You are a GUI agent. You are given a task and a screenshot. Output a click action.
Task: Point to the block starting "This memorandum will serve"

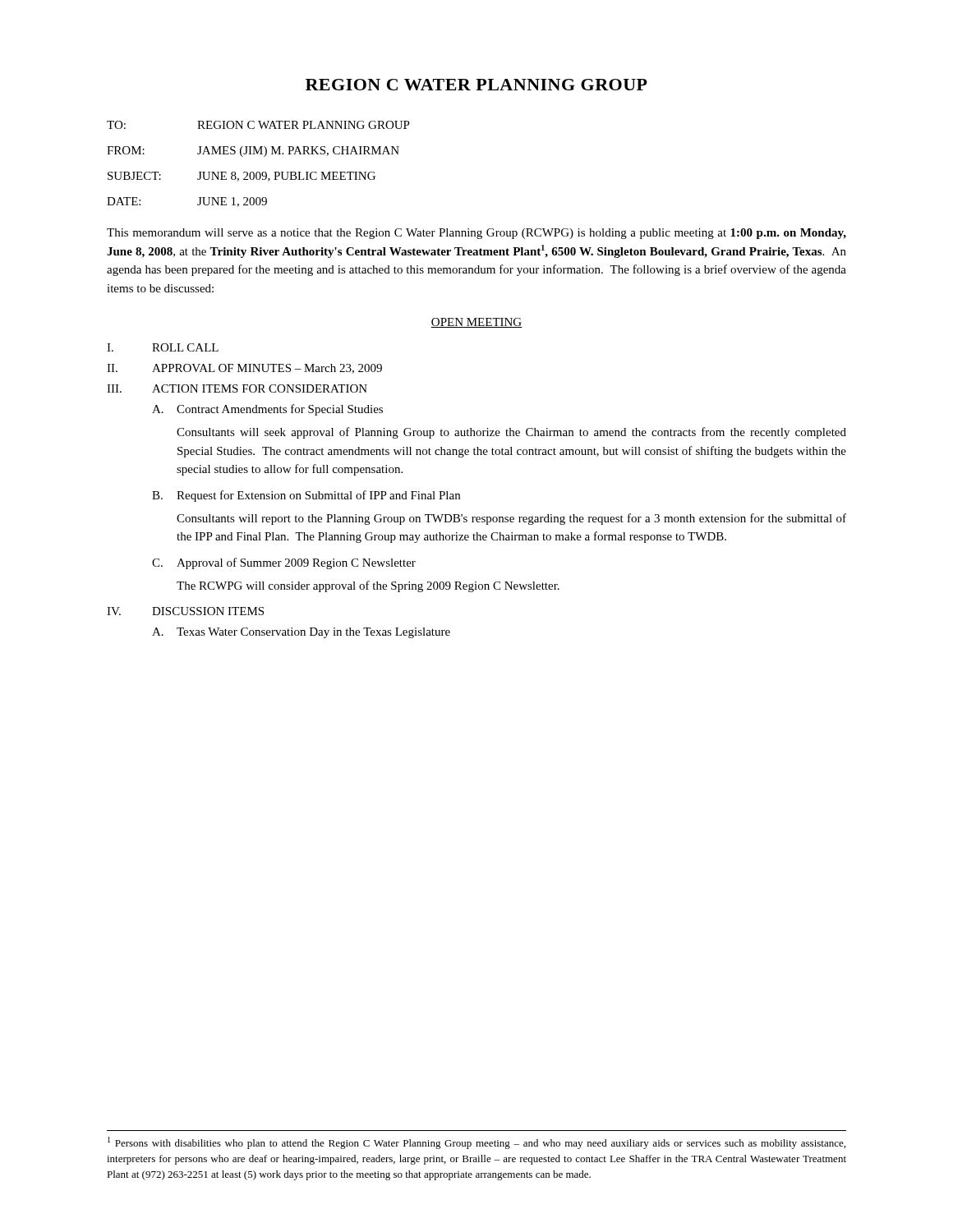476,260
